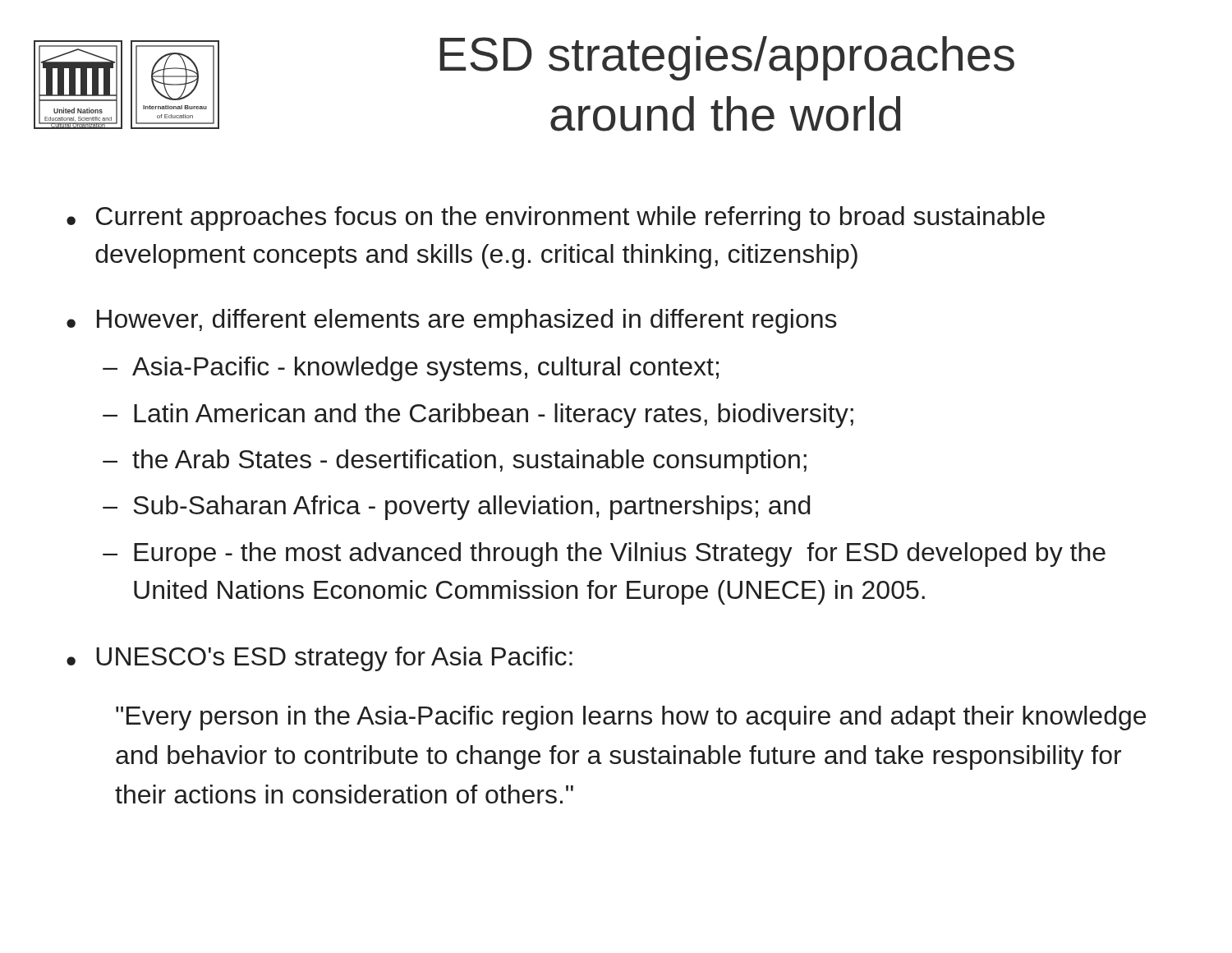Click on the text block that says ""Every person in the Asia-Pacific region learns how"
1232x953 pixels.
point(631,755)
